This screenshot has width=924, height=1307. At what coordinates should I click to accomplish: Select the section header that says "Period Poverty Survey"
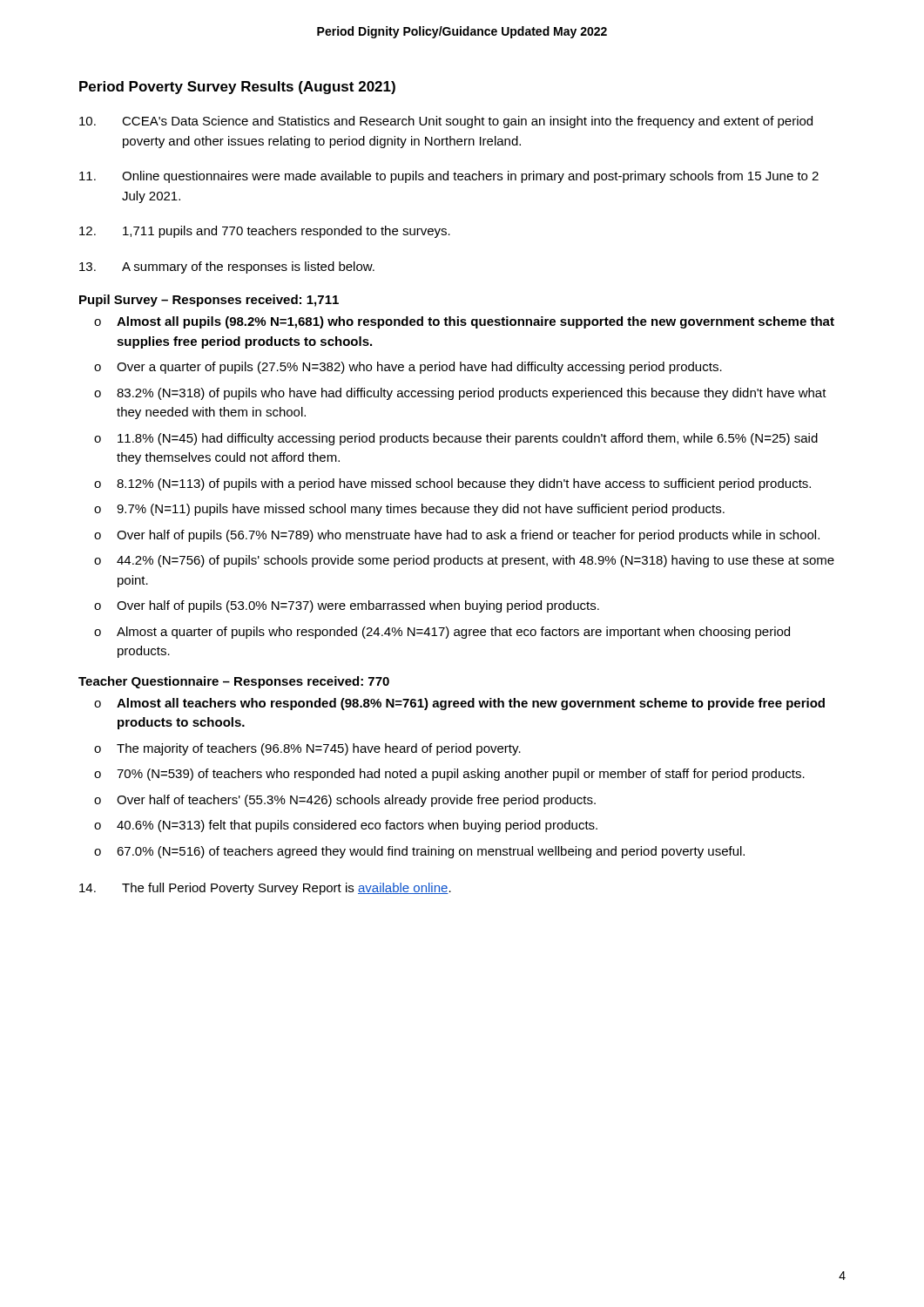click(237, 87)
